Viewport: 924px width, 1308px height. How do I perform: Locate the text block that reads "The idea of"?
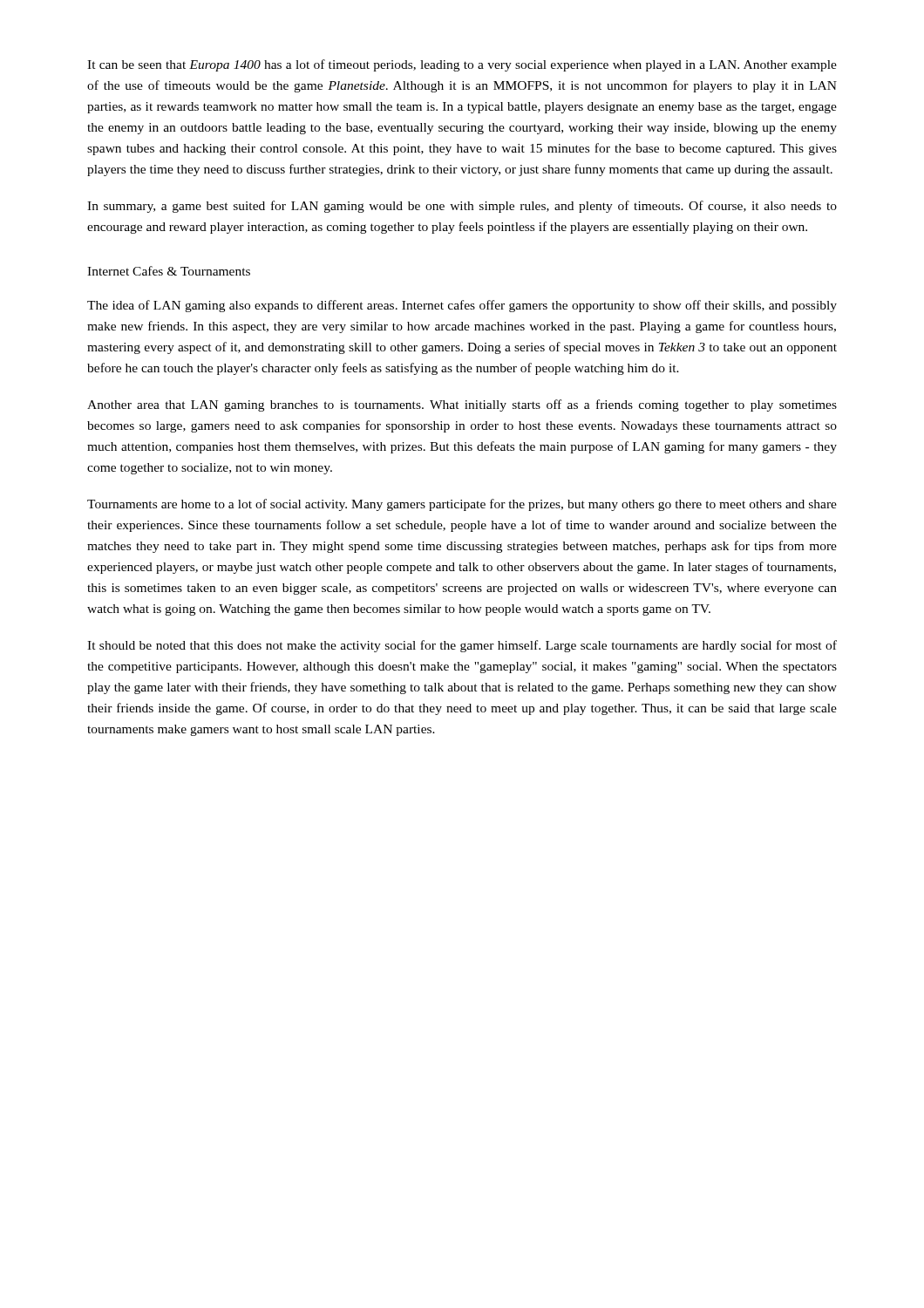(x=462, y=336)
